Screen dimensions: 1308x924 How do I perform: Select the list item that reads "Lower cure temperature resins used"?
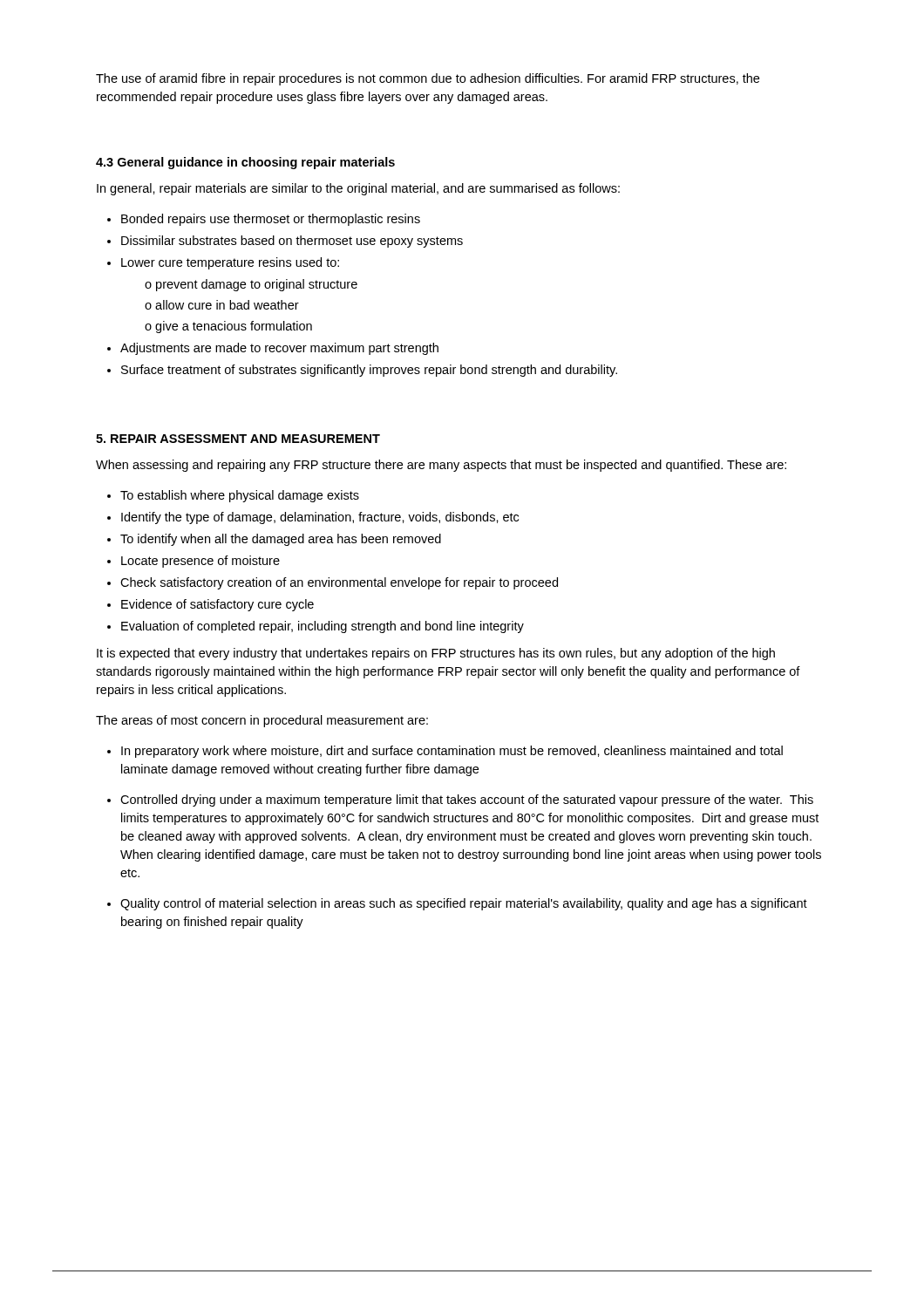tap(230, 263)
